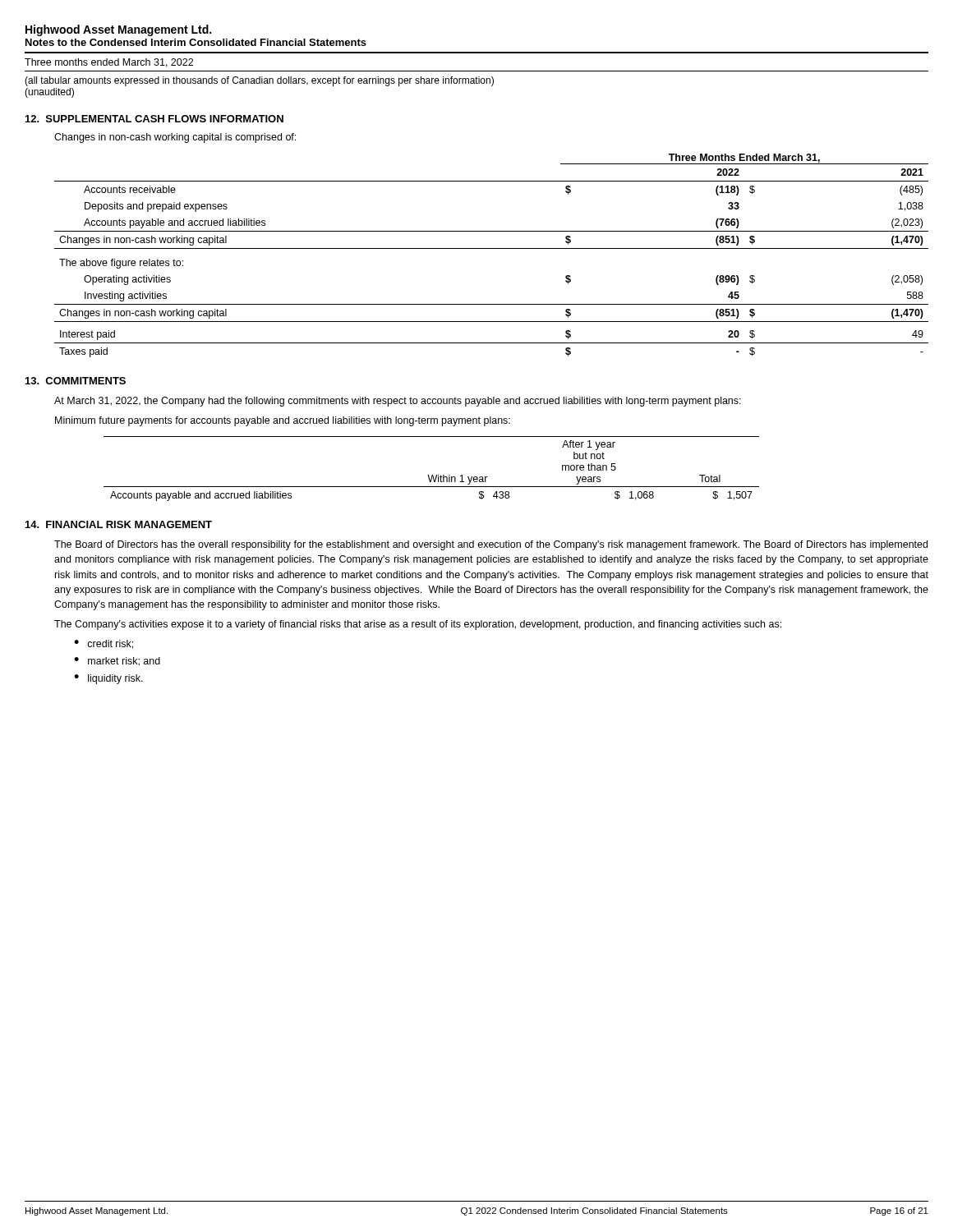Image resolution: width=953 pixels, height=1232 pixels.
Task: Locate the section header that says "14. FINANCIAL RISK MANAGEMENT"
Action: coord(118,525)
